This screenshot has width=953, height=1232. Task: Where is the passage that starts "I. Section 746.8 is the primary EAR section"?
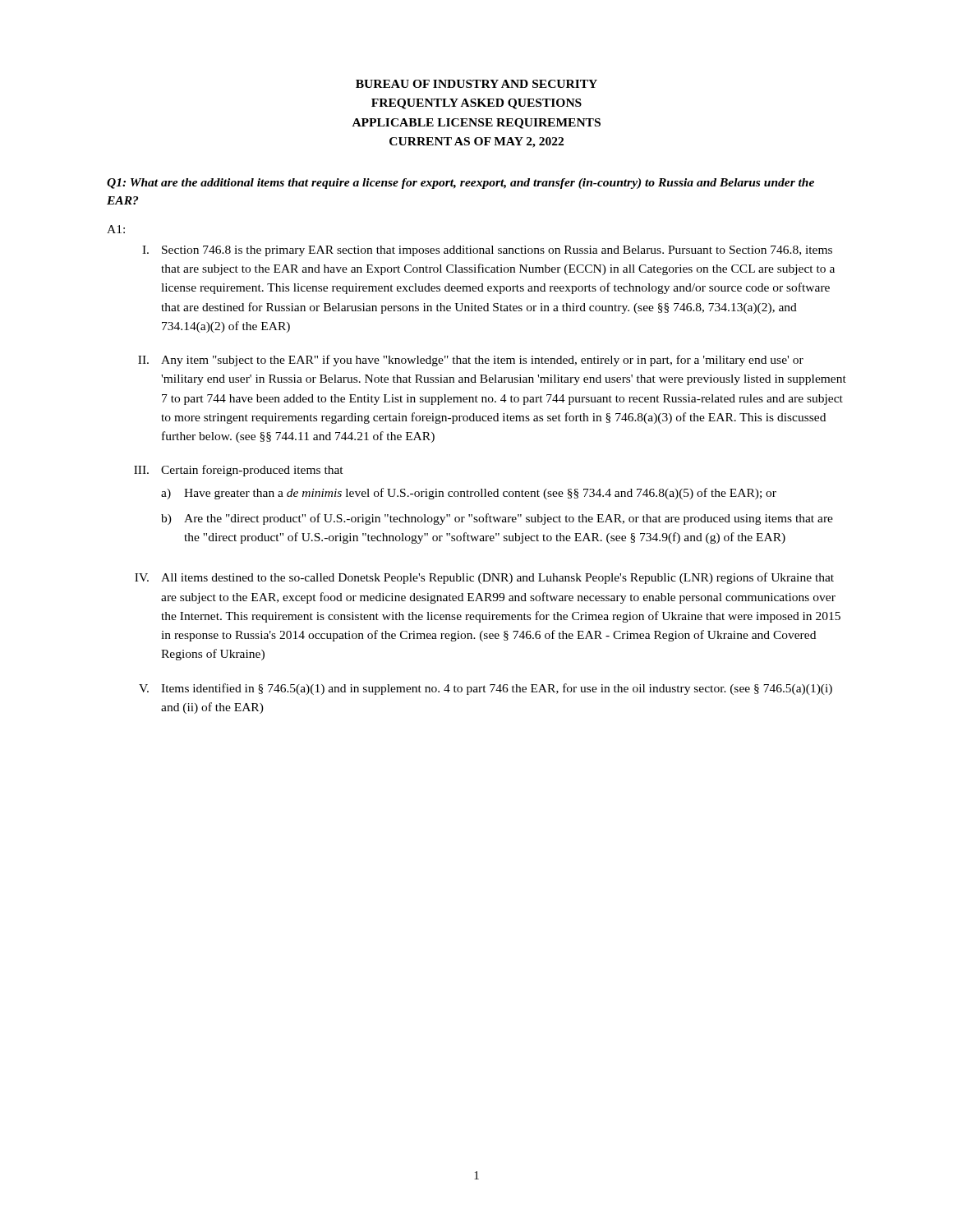pyautogui.click(x=476, y=287)
